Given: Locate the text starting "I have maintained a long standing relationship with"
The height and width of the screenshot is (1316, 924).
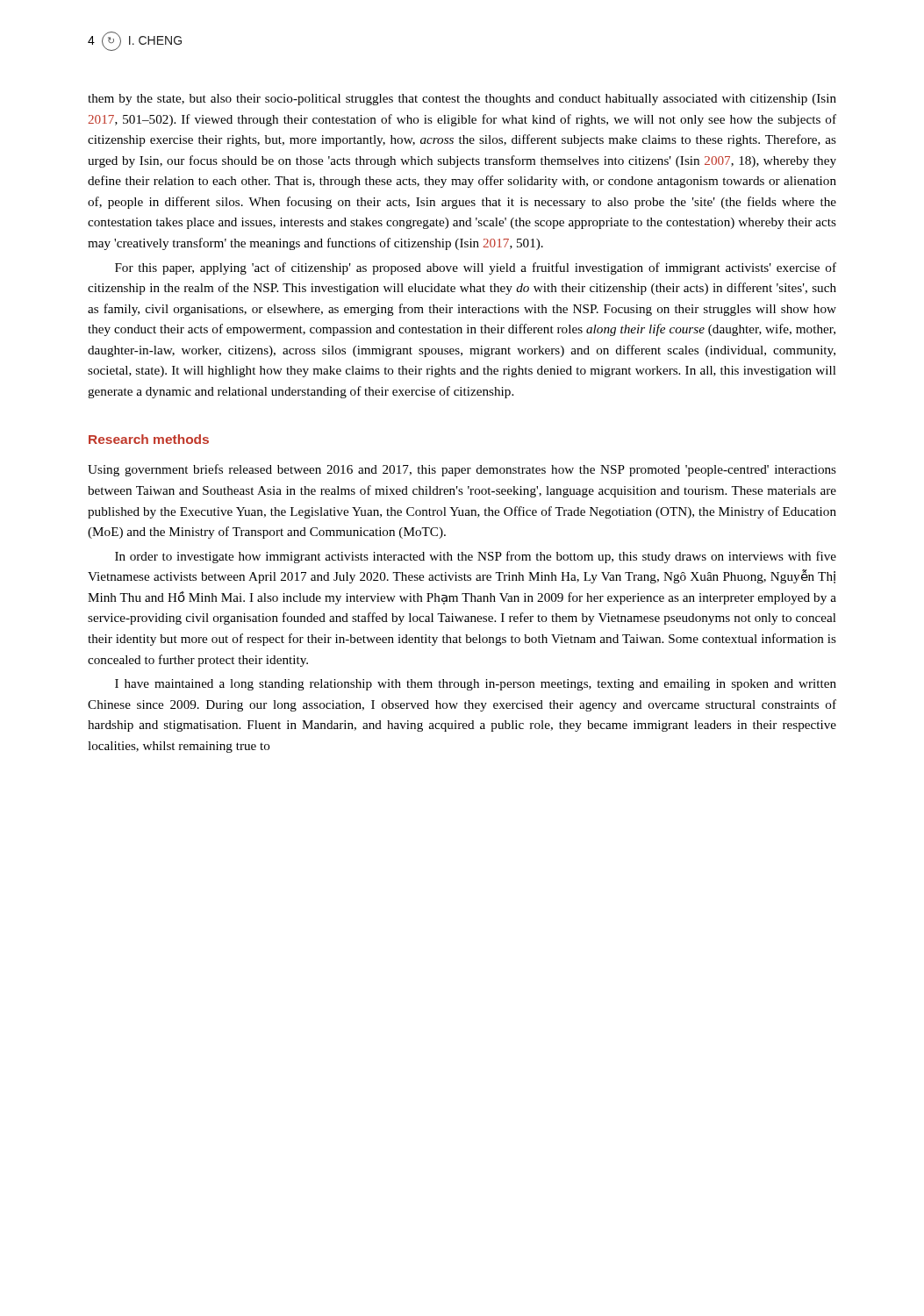Looking at the screenshot, I should (x=462, y=714).
